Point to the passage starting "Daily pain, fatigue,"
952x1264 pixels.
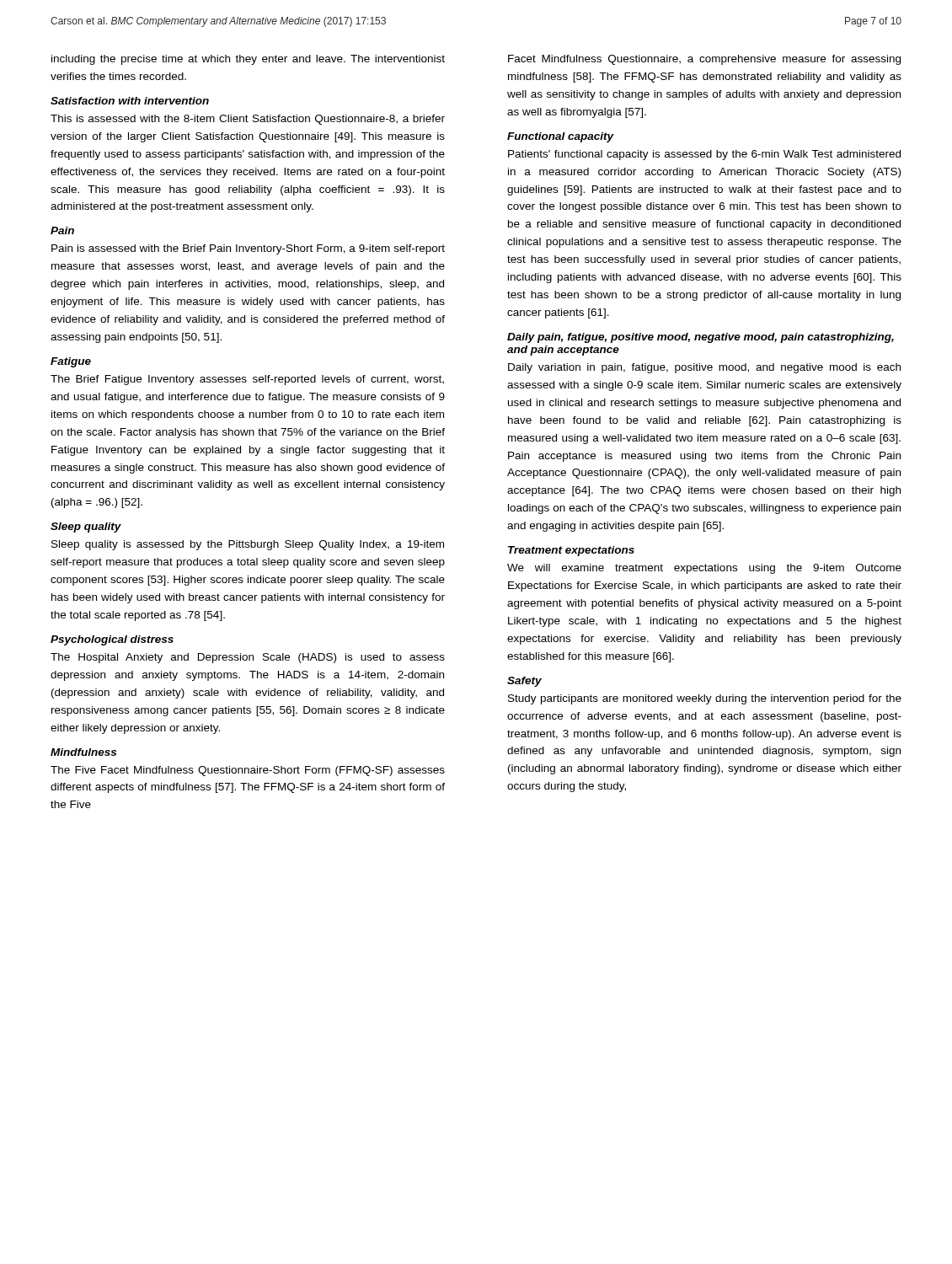click(x=701, y=343)
